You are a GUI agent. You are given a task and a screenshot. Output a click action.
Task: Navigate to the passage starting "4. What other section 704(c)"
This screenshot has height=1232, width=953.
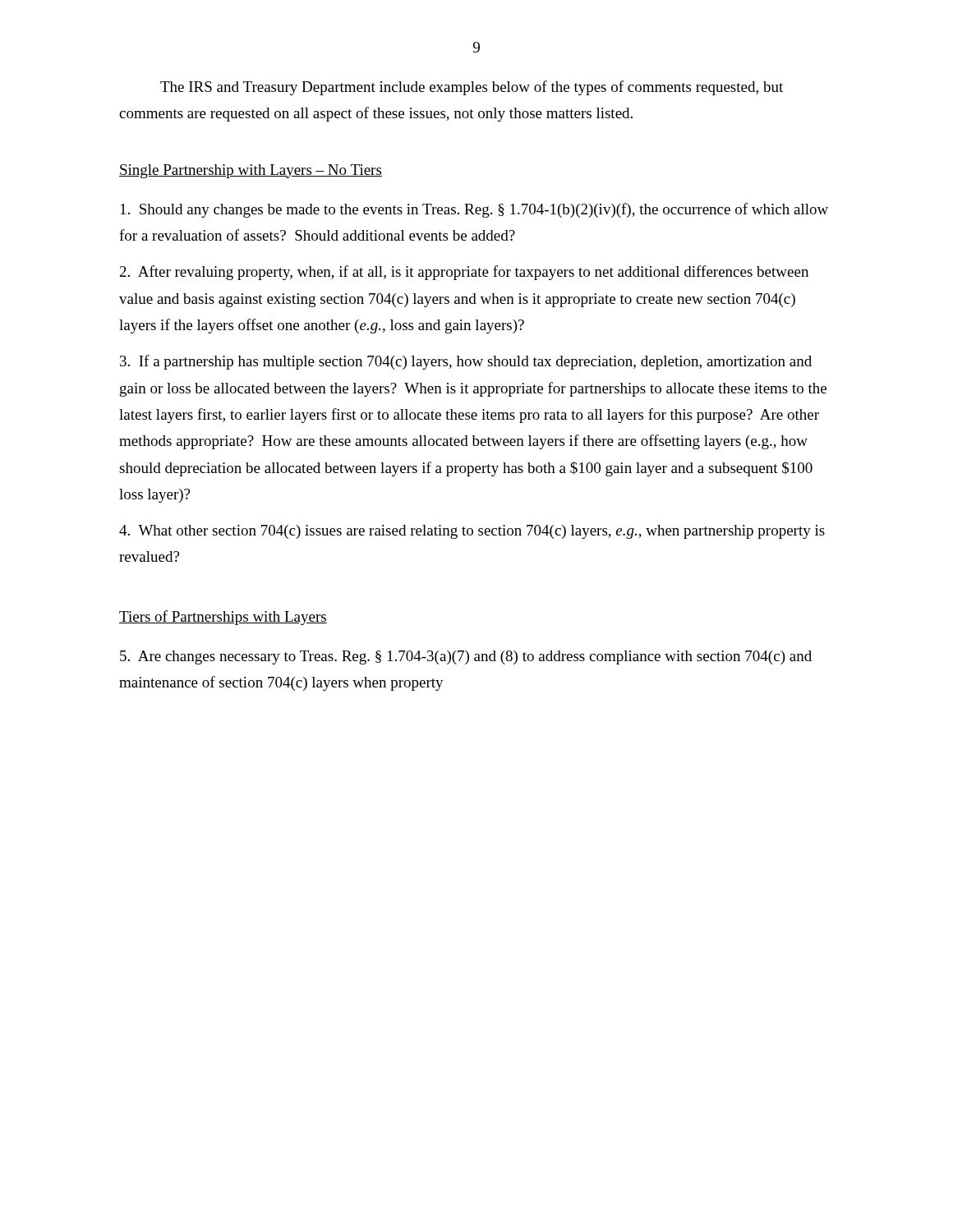point(476,544)
